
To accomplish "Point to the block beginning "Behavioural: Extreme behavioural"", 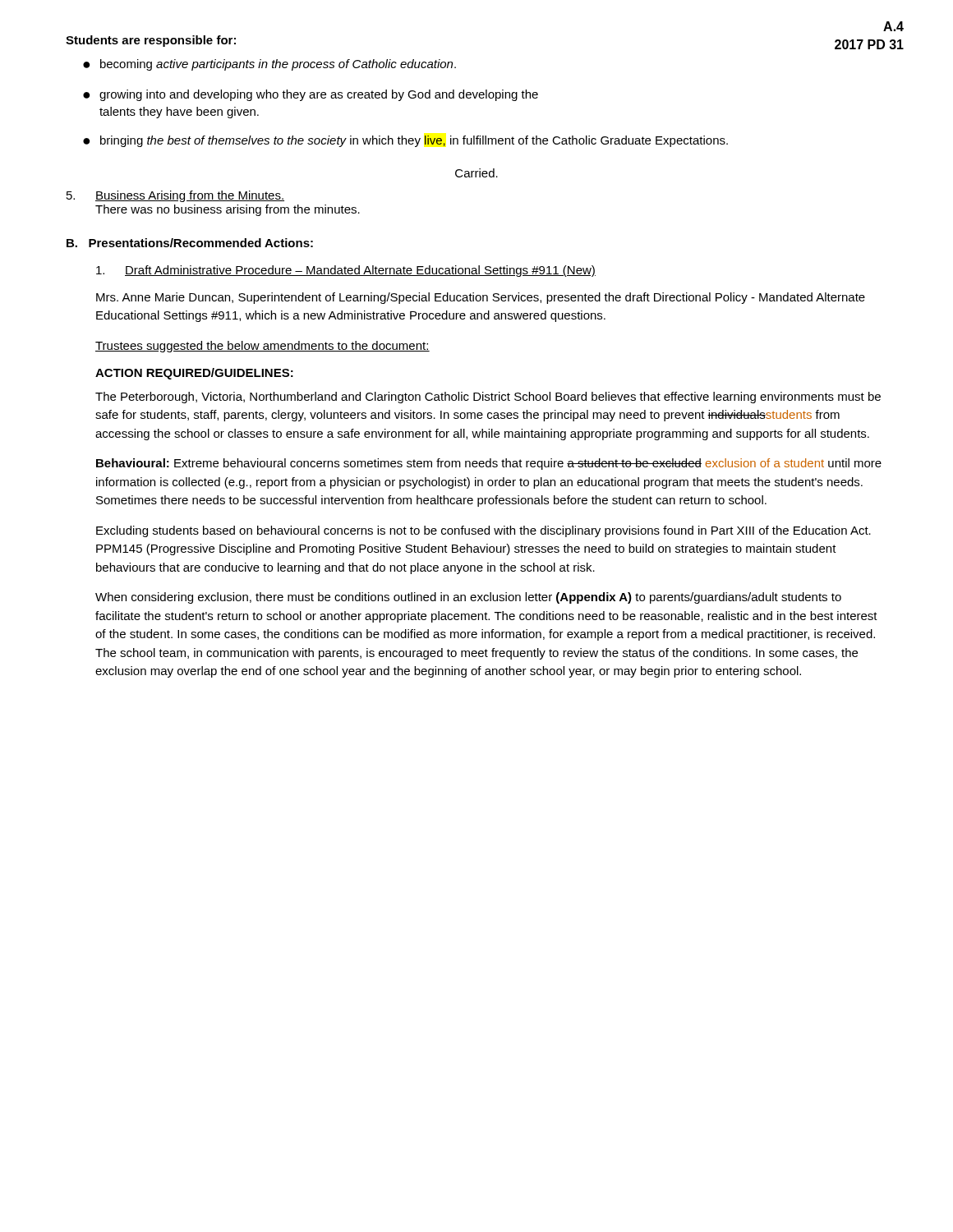I will point(488,482).
